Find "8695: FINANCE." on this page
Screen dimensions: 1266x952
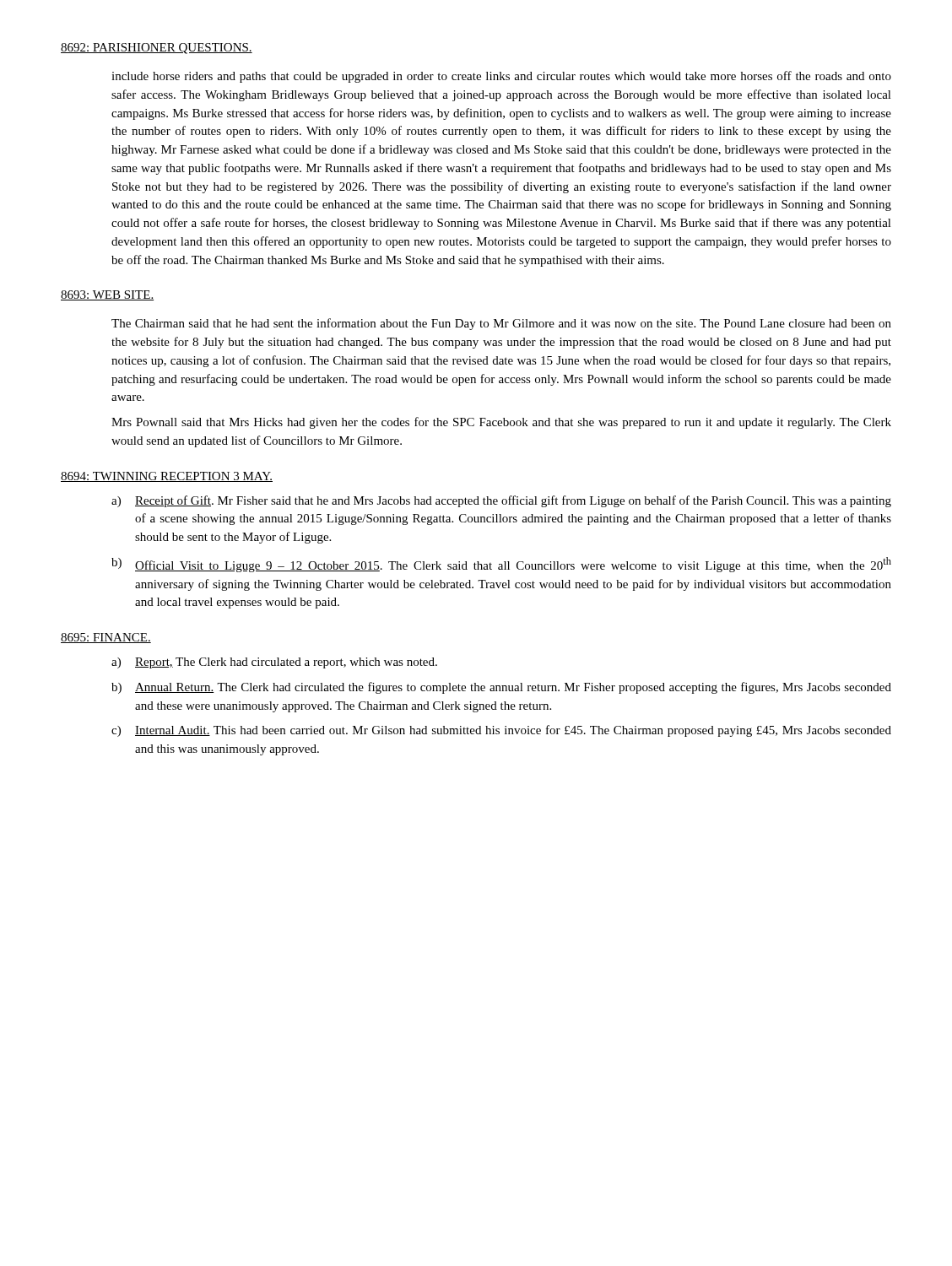point(106,638)
